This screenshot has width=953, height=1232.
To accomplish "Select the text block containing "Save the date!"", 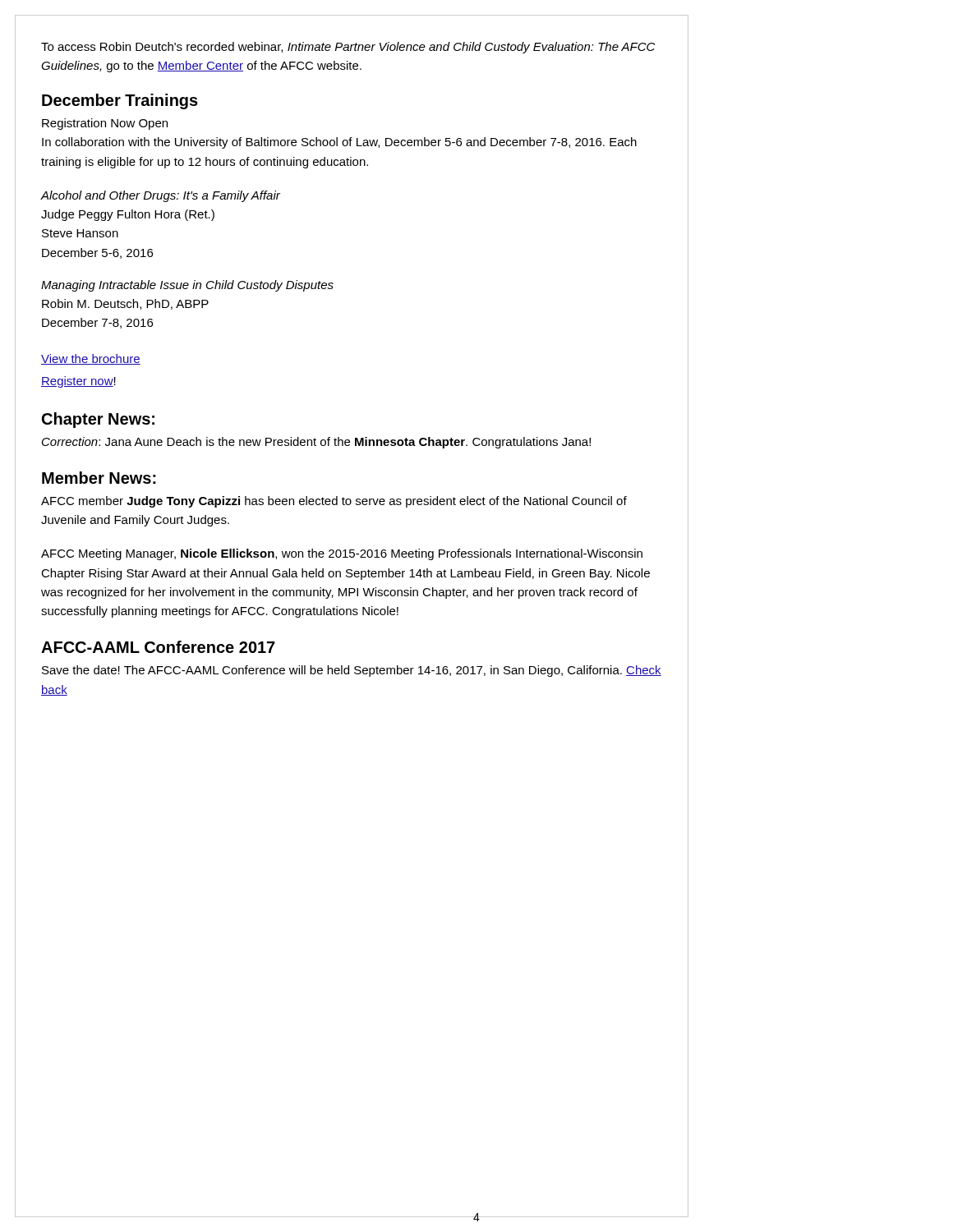I will point(351,680).
